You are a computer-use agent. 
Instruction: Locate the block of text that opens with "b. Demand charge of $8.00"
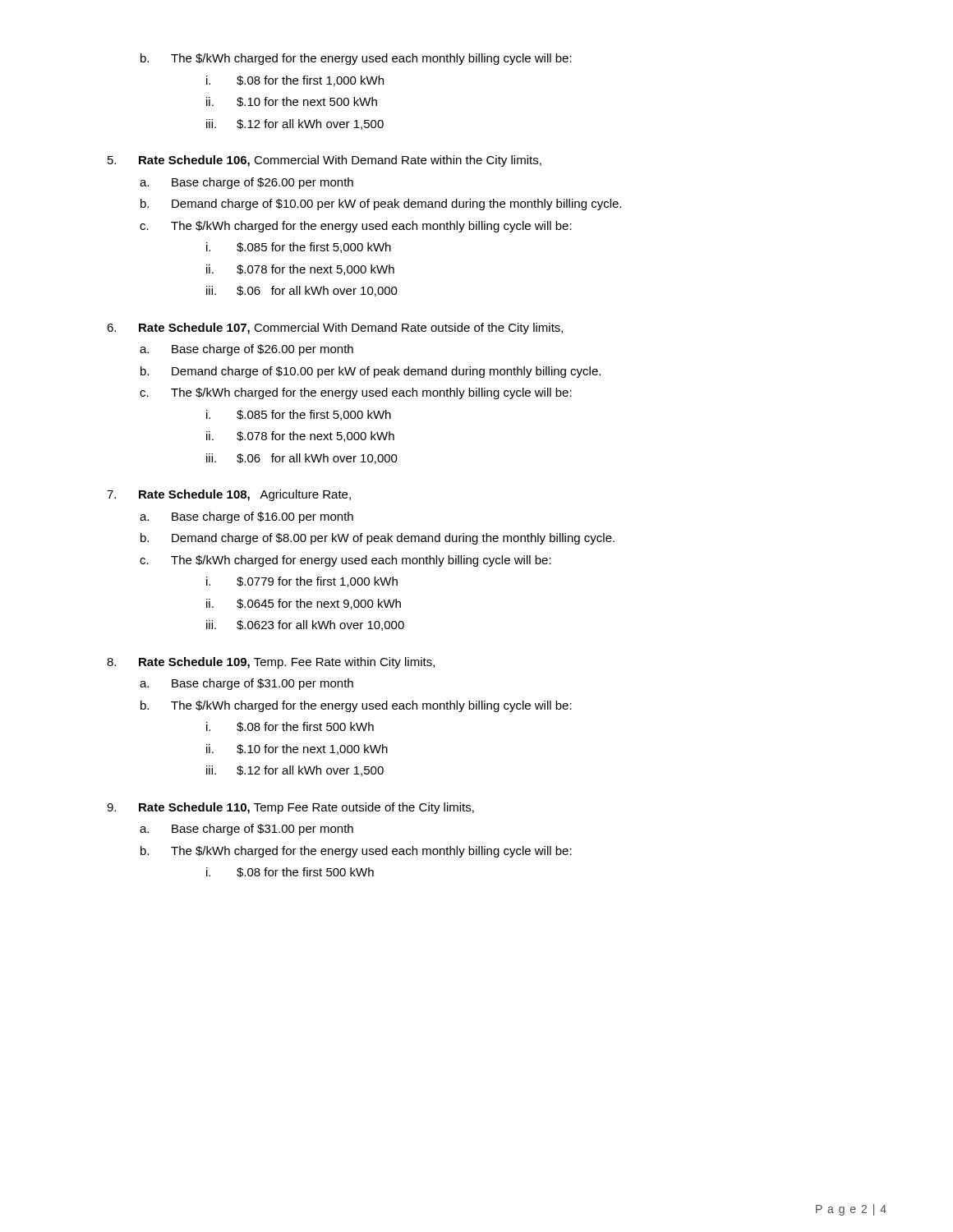513,538
